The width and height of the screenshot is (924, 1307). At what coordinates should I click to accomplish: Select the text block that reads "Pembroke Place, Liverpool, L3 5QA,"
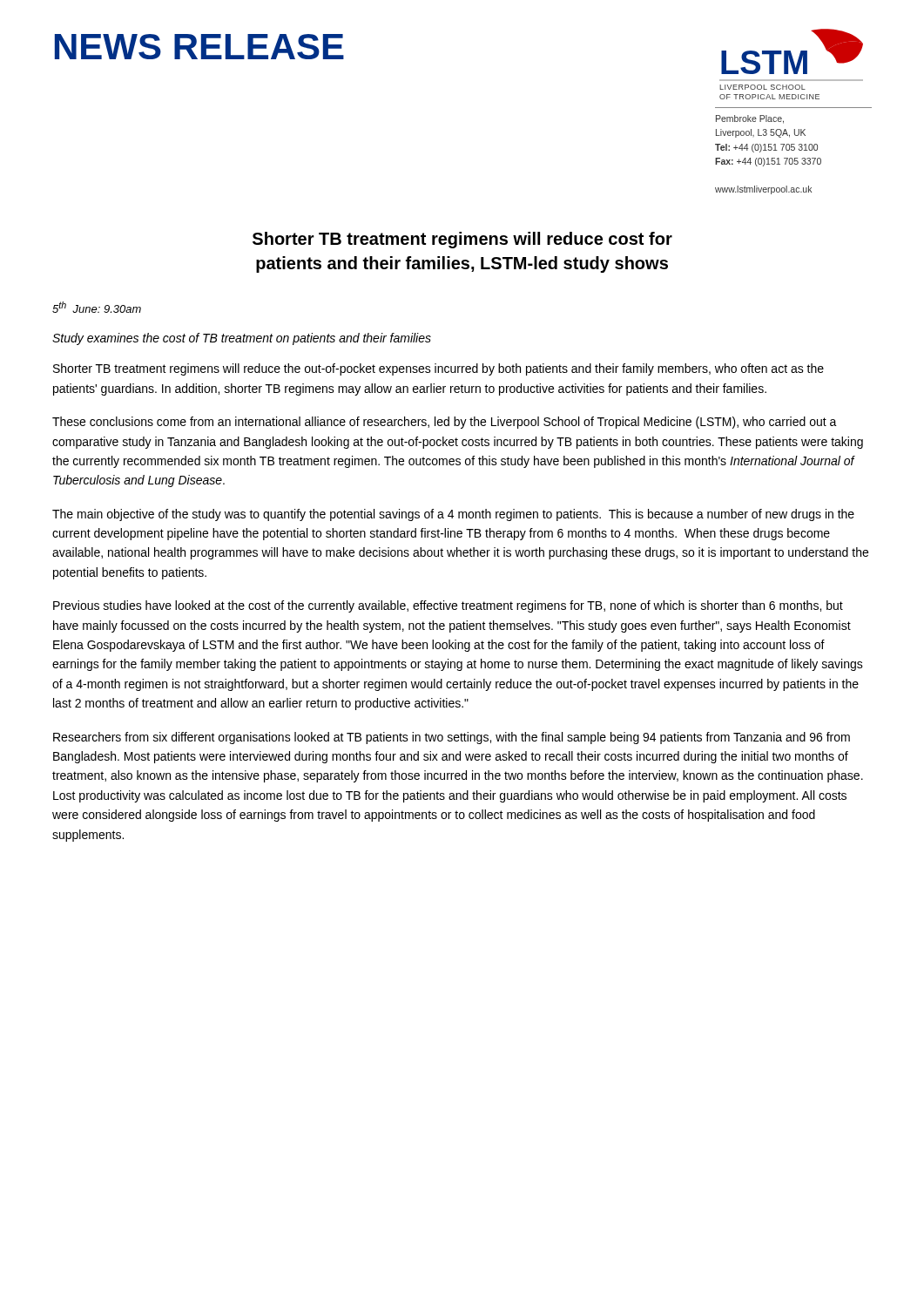768,154
